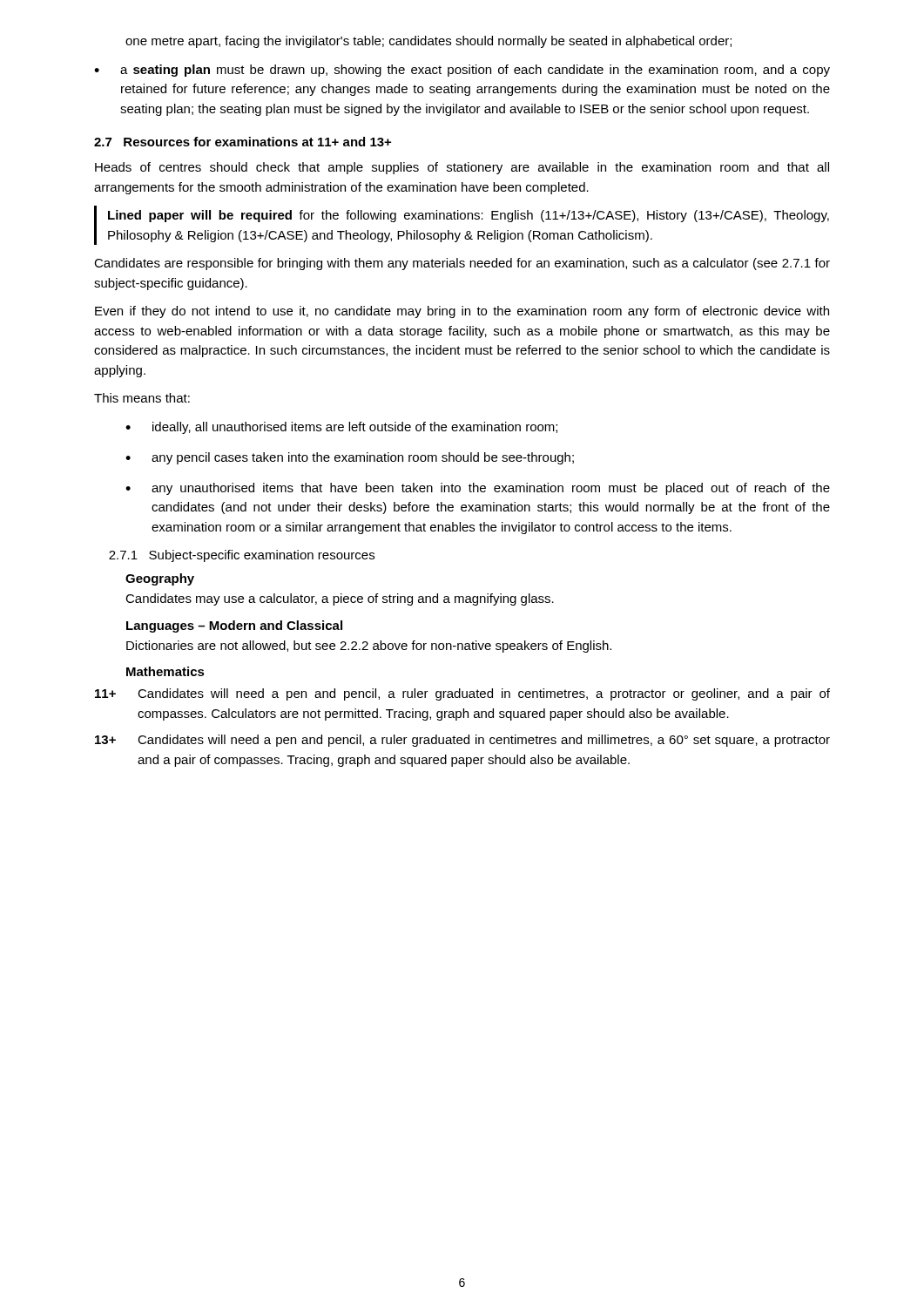Navigate to the region starting "Dictionaries are not allowed, but"
The width and height of the screenshot is (924, 1307).
[x=369, y=645]
